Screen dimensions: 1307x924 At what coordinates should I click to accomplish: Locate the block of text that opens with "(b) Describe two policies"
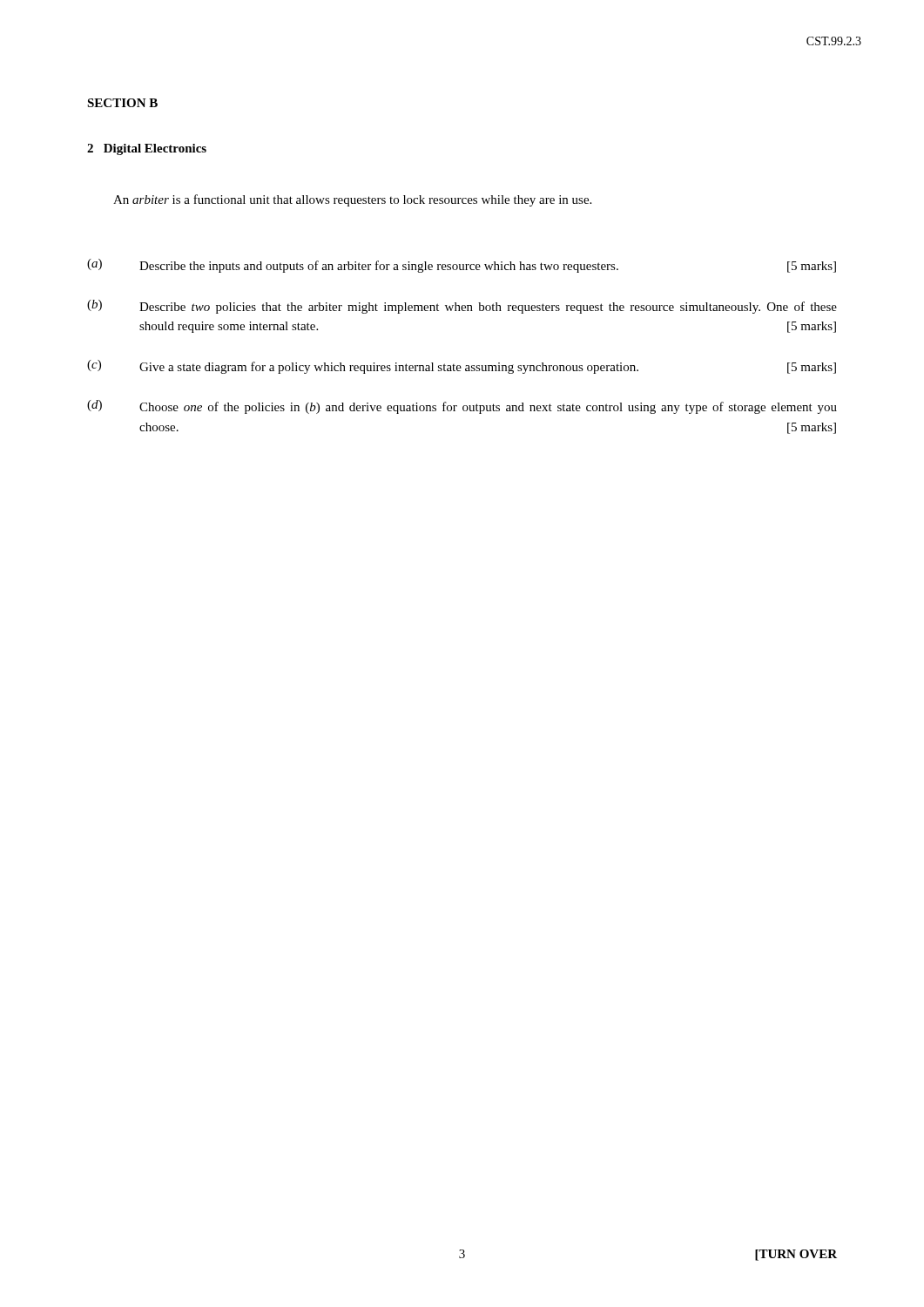pyautogui.click(x=462, y=316)
